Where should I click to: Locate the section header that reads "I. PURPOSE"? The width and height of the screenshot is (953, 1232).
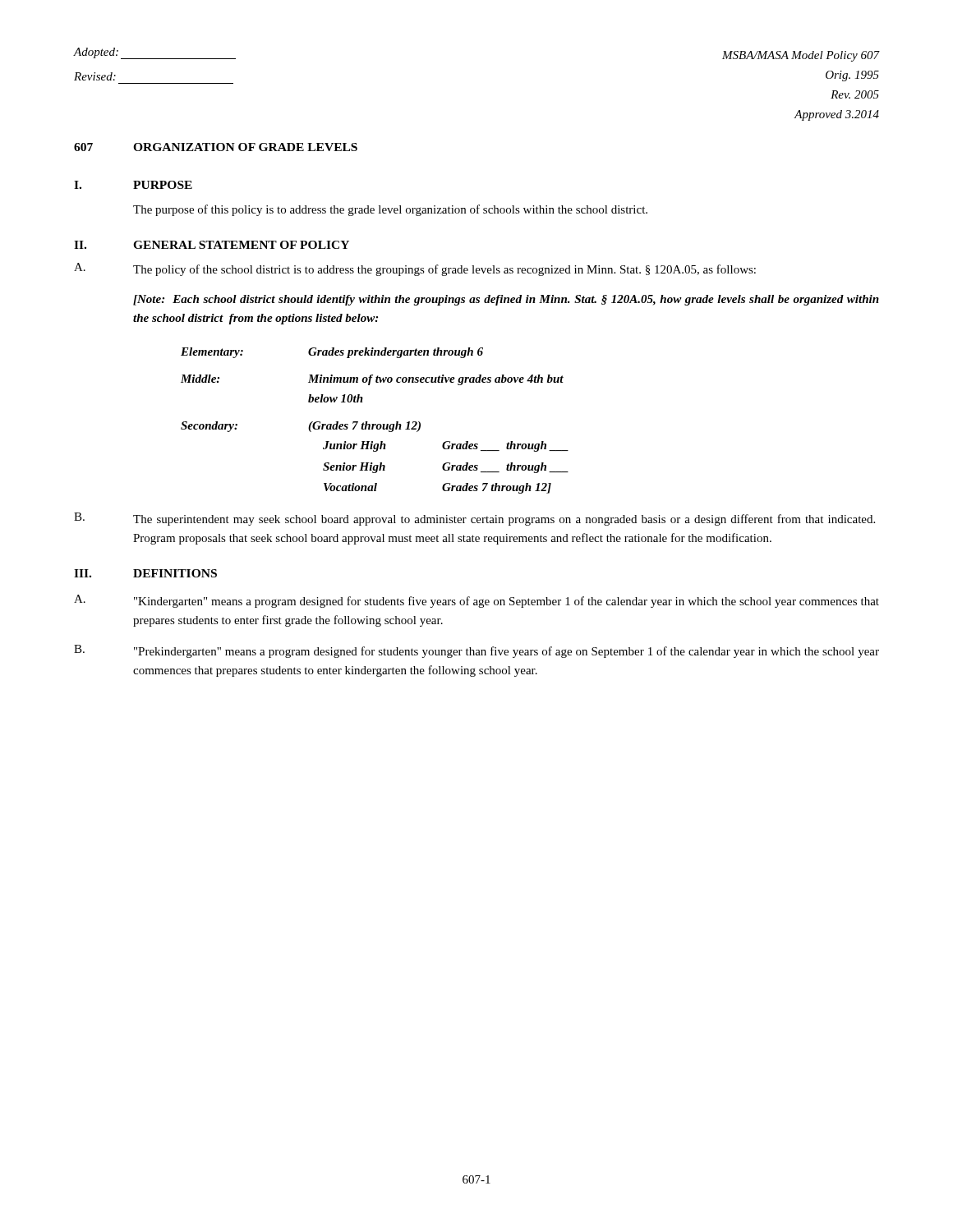pos(133,185)
